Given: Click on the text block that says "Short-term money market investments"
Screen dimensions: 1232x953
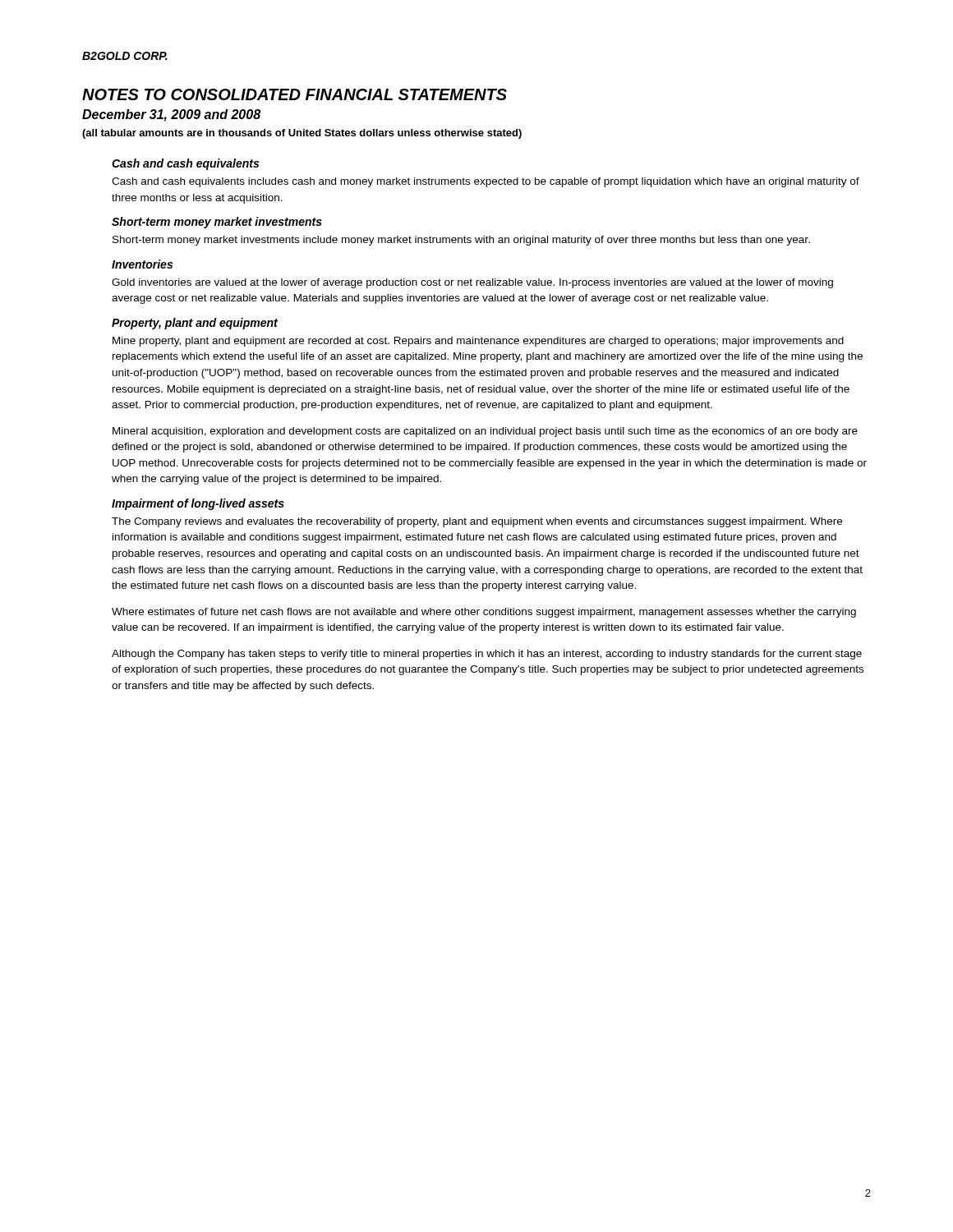Looking at the screenshot, I should pyautogui.click(x=461, y=240).
